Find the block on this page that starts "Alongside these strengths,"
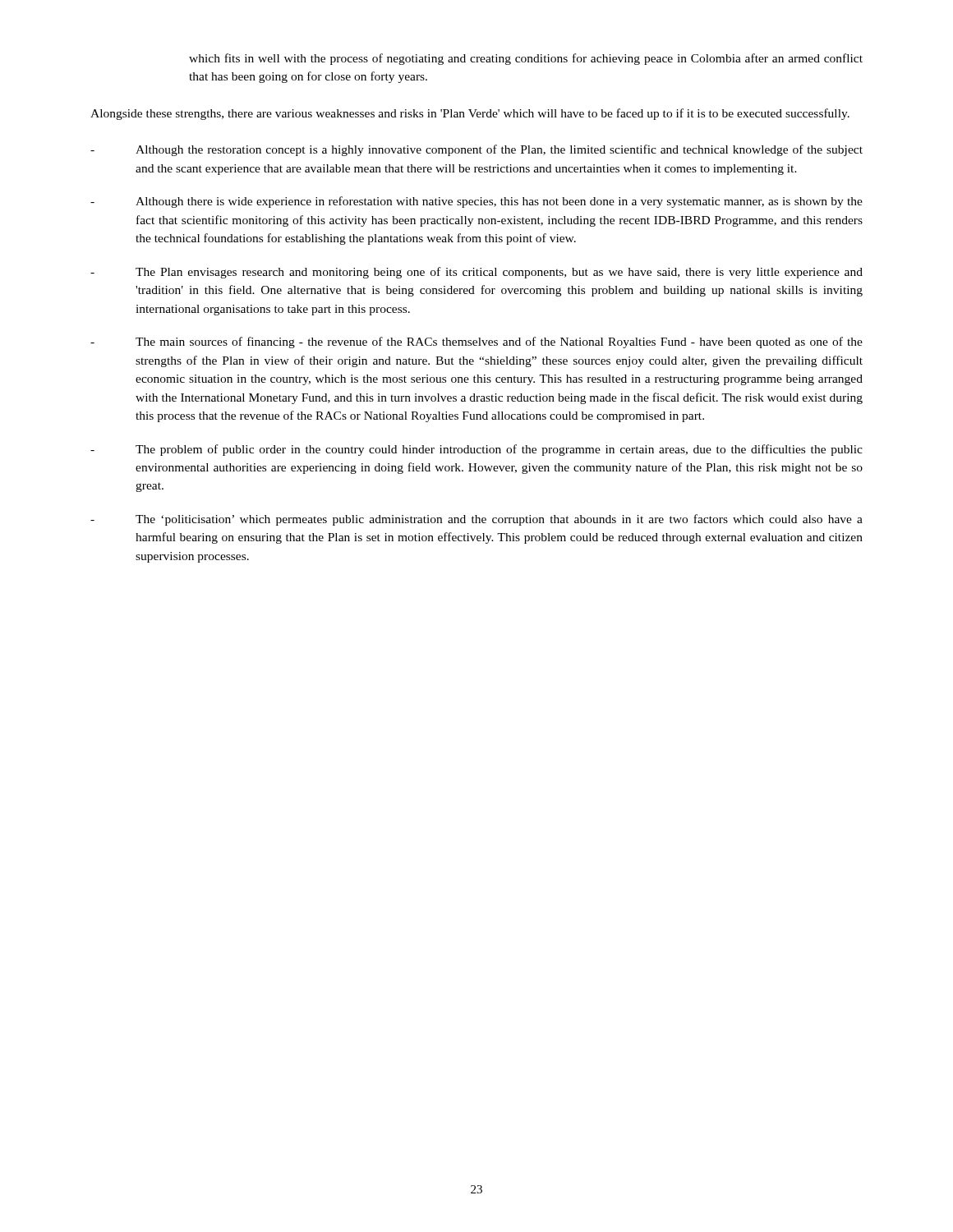The image size is (953, 1232). coord(470,113)
